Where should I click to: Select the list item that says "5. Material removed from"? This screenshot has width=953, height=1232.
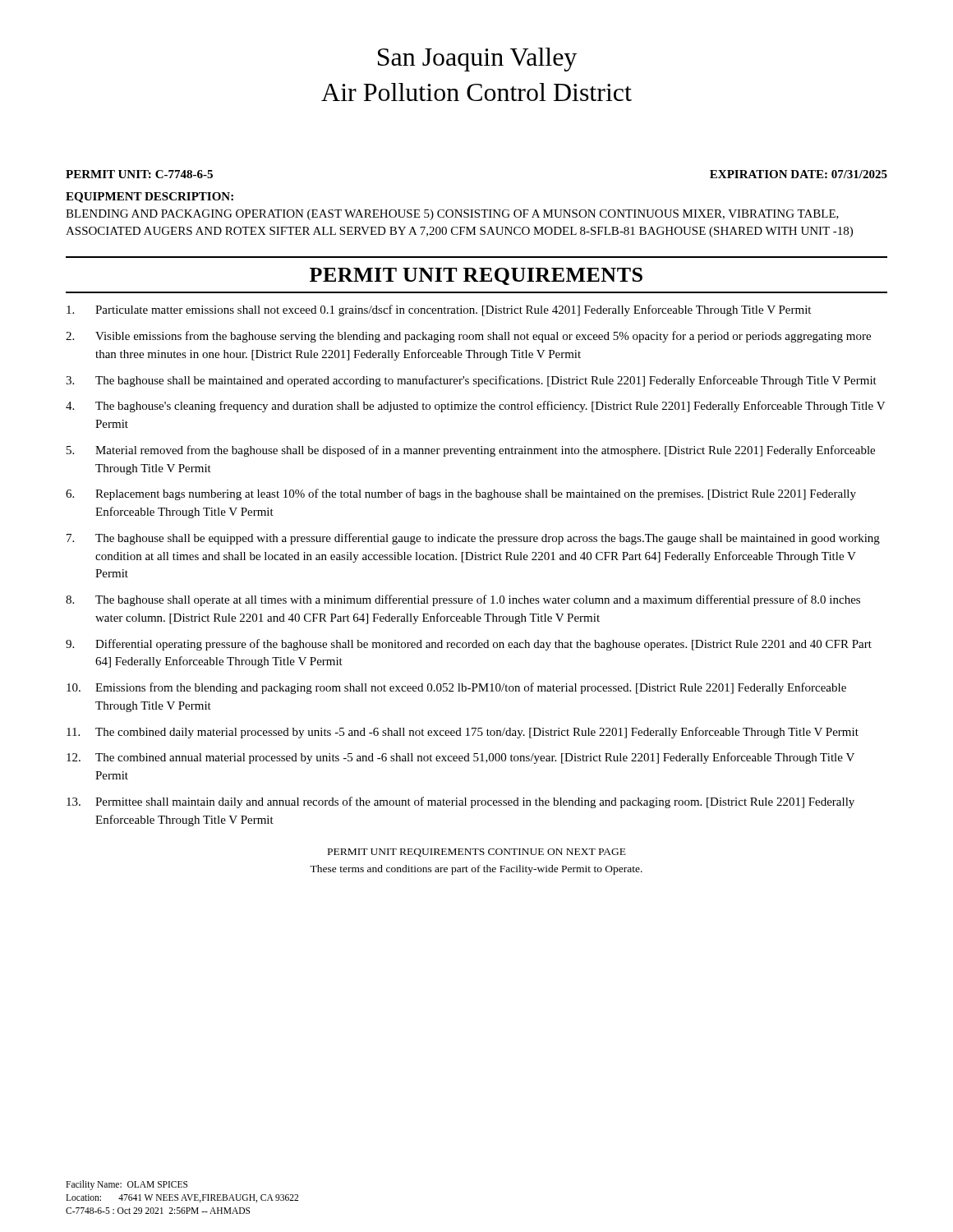click(476, 460)
